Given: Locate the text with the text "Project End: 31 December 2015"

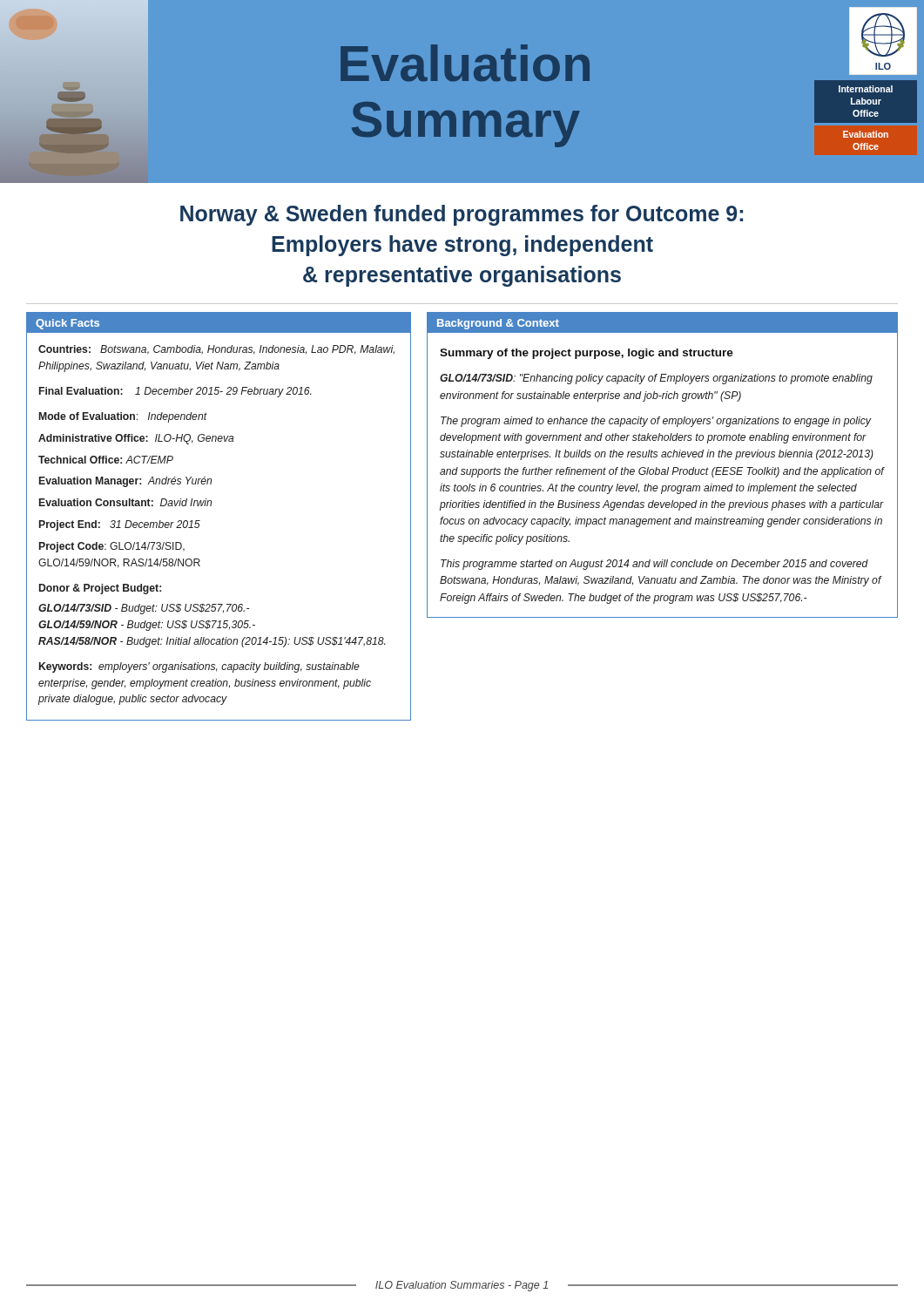Looking at the screenshot, I should point(119,525).
